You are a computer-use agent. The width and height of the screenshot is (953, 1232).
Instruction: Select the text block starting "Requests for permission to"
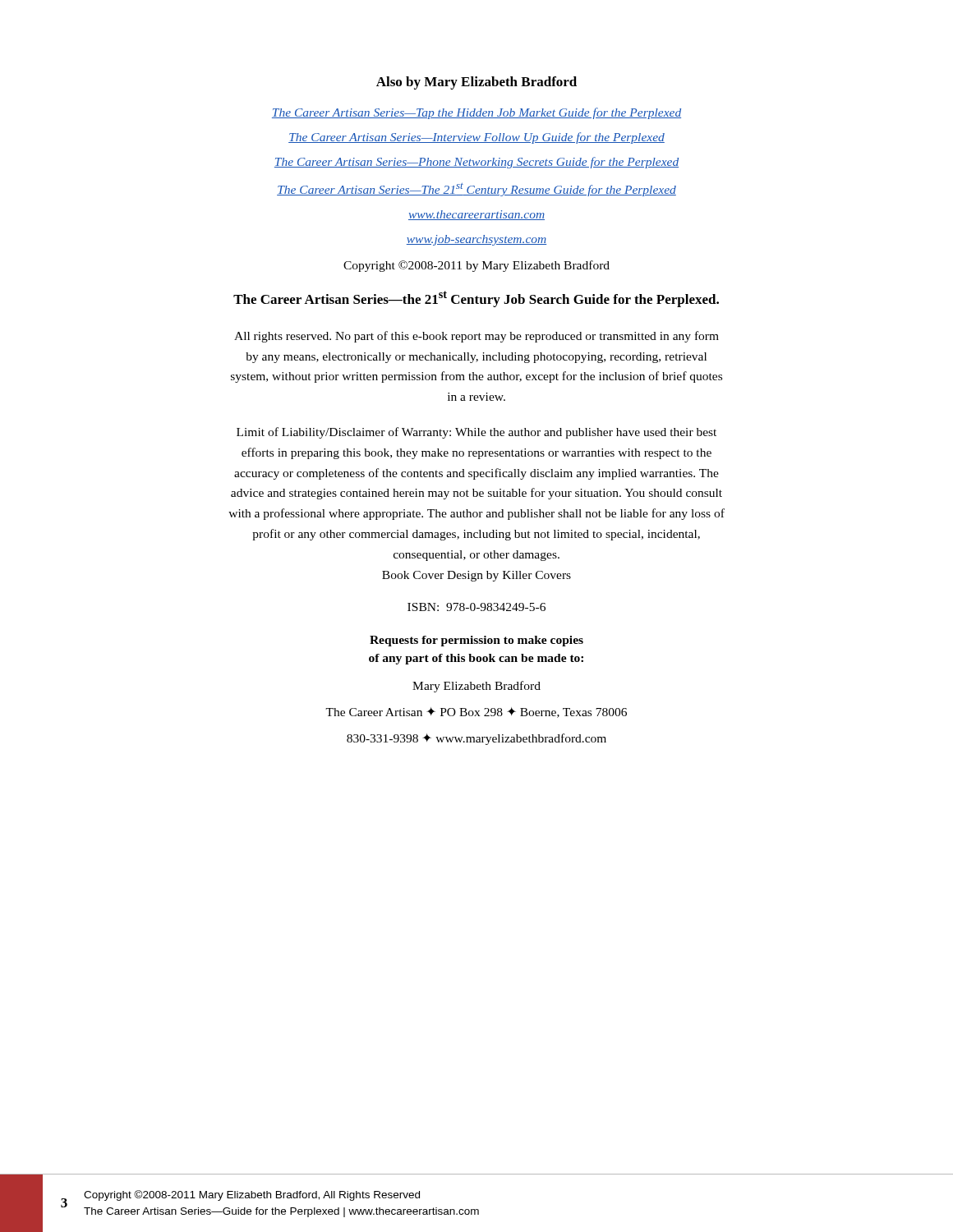(x=476, y=640)
